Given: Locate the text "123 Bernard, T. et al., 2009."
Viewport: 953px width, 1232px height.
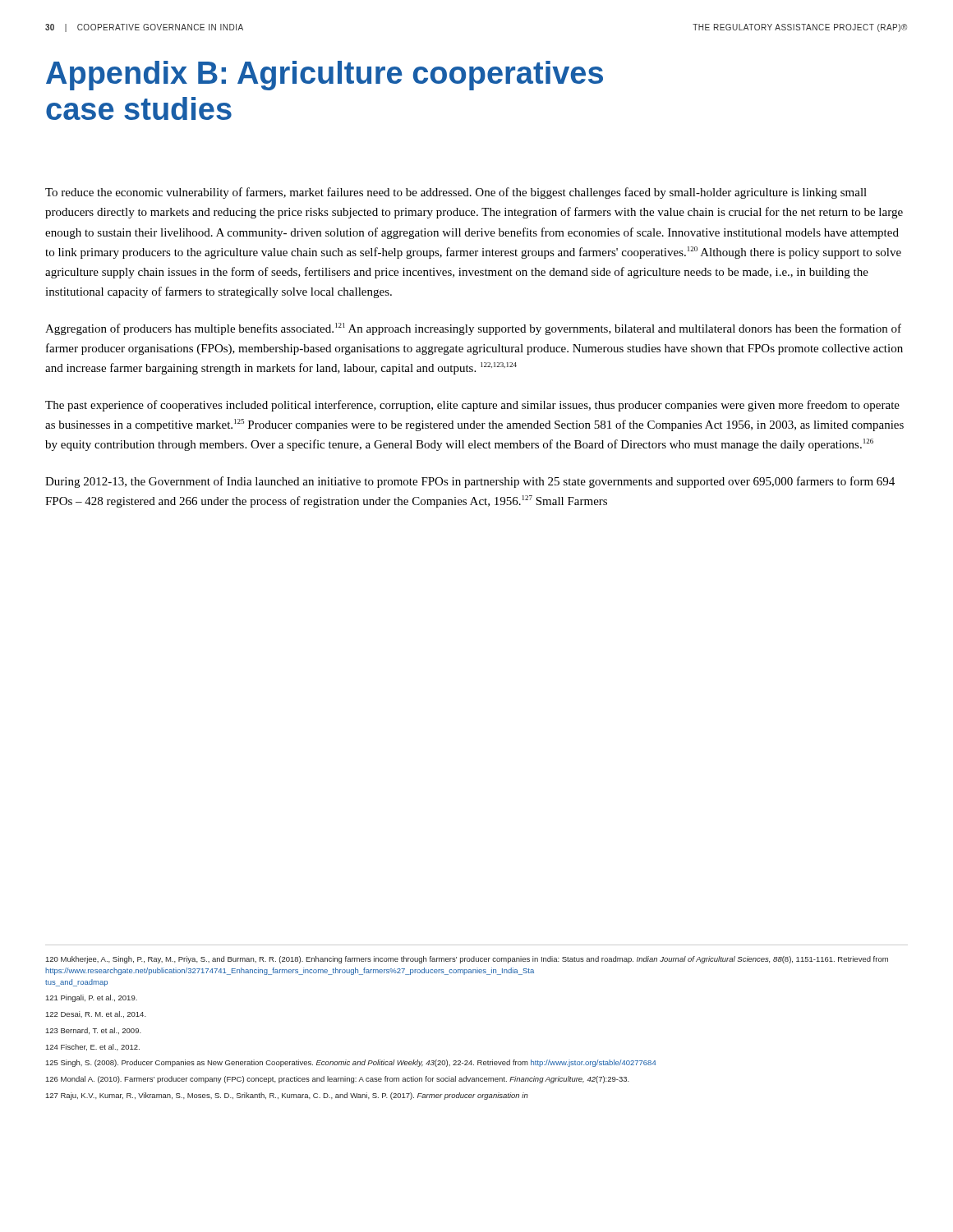Looking at the screenshot, I should pyautogui.click(x=93, y=1030).
